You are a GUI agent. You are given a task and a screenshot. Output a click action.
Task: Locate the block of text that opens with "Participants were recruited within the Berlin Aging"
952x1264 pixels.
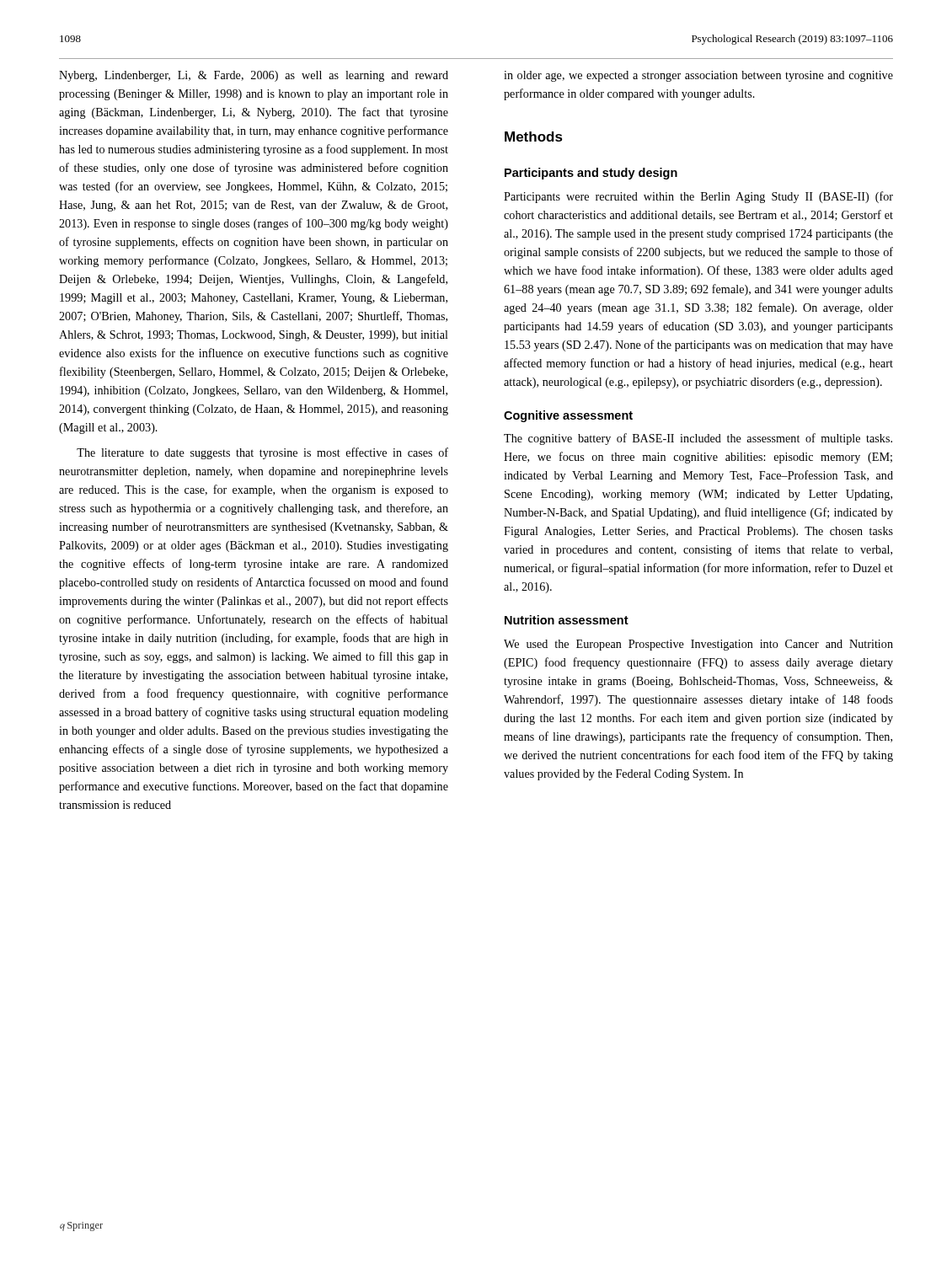pyautogui.click(x=698, y=289)
